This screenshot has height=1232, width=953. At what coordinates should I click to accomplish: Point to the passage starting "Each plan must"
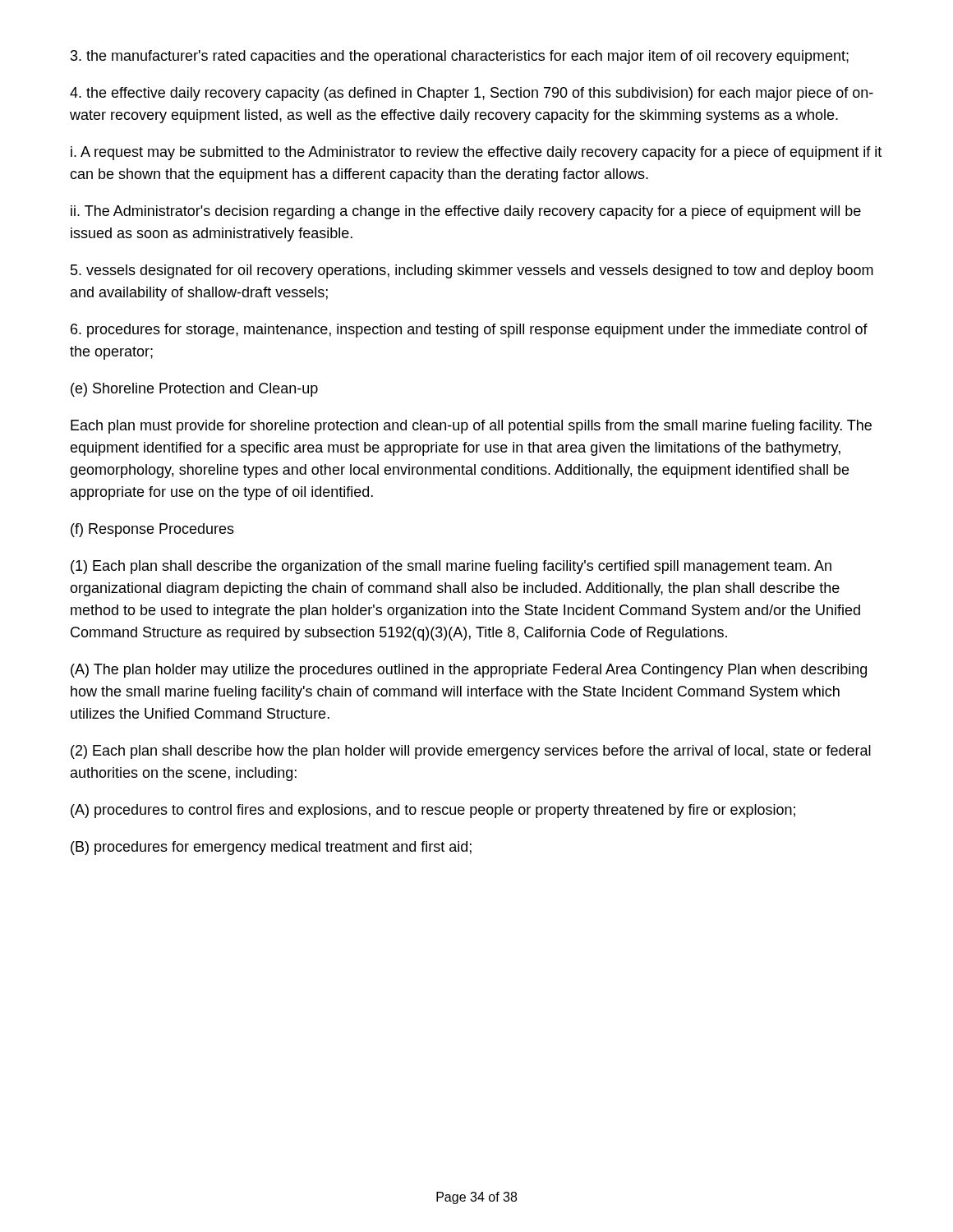click(471, 459)
